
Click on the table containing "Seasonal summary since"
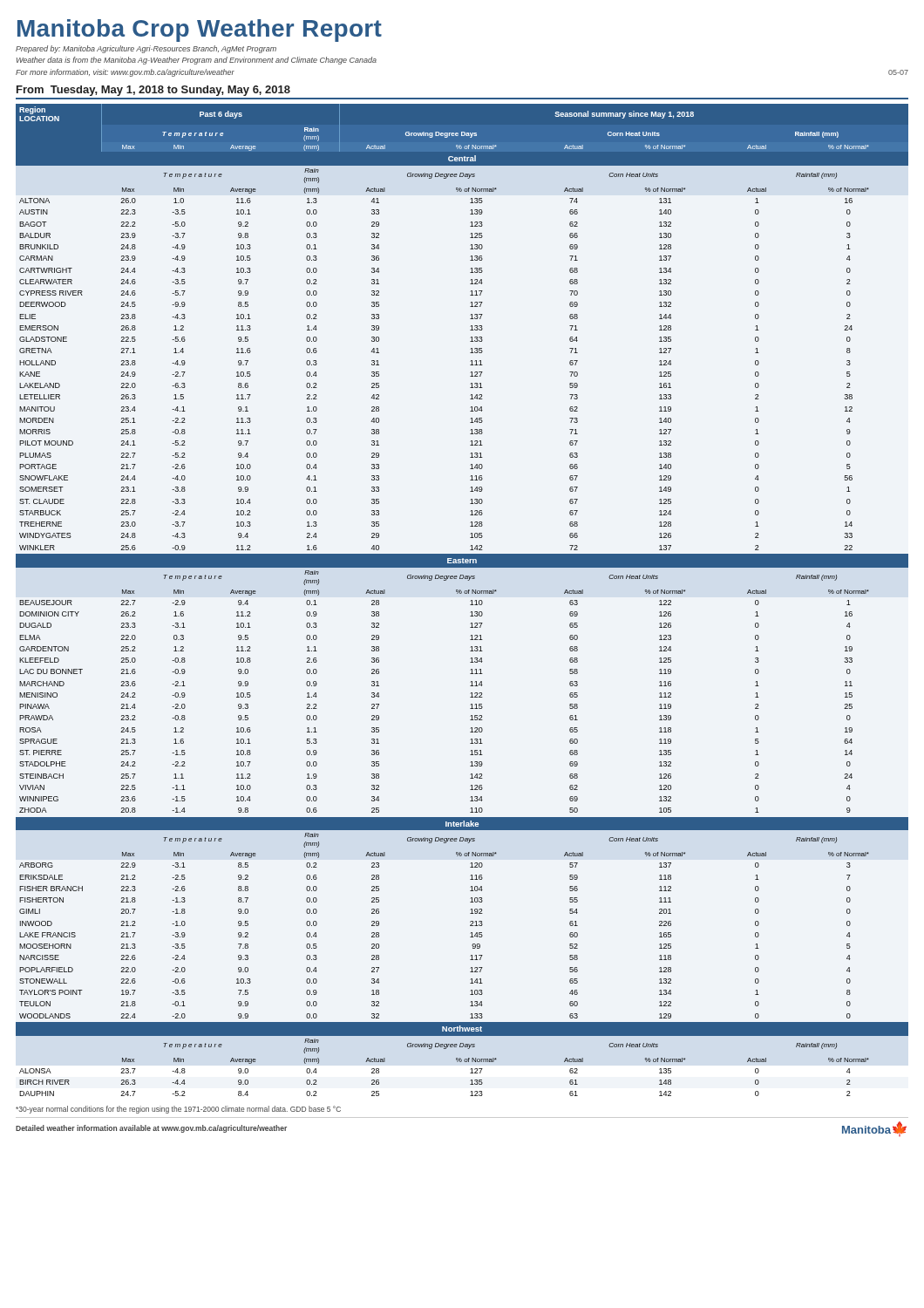(x=462, y=602)
